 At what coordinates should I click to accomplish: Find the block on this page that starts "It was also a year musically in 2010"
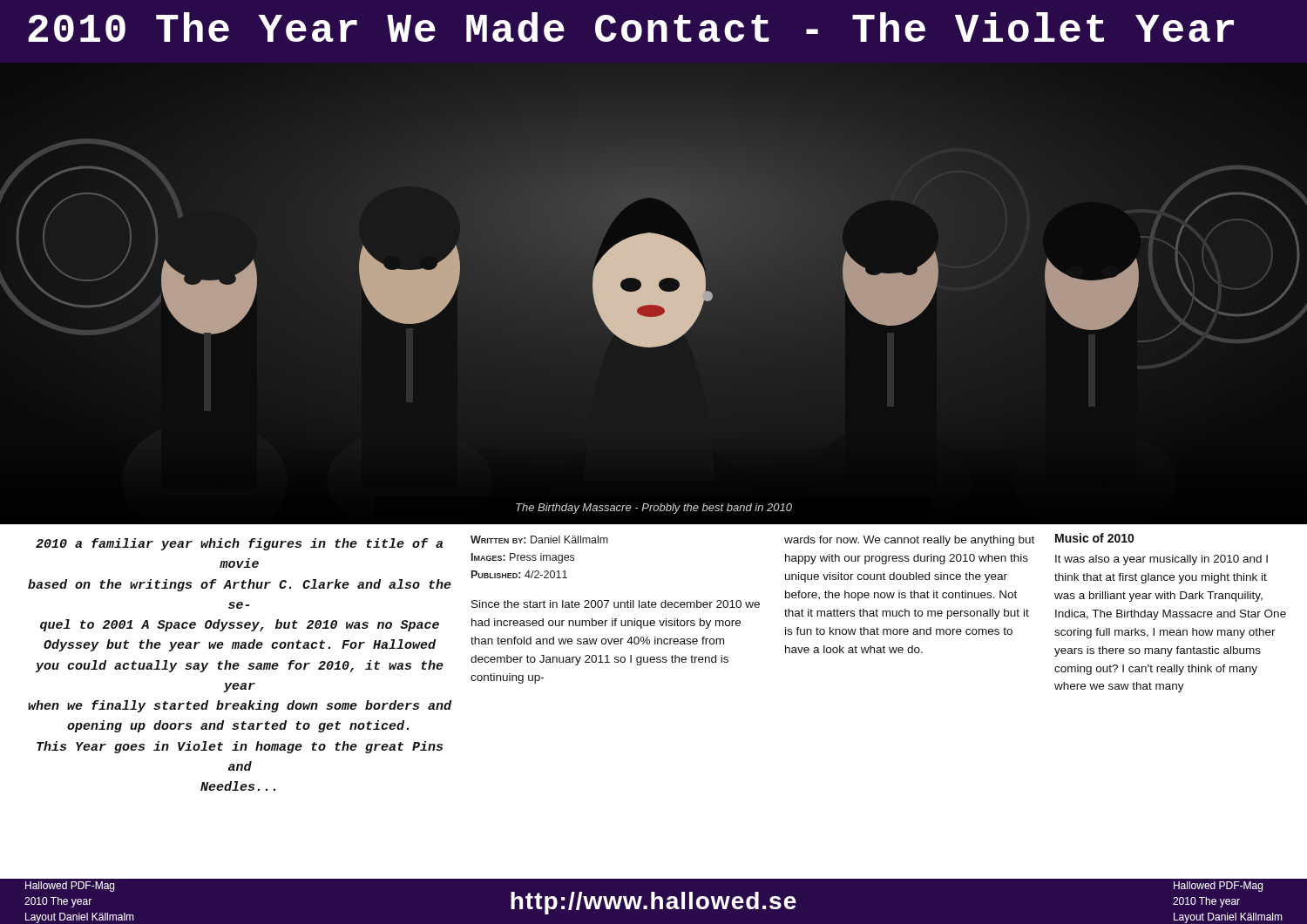[x=1170, y=622]
